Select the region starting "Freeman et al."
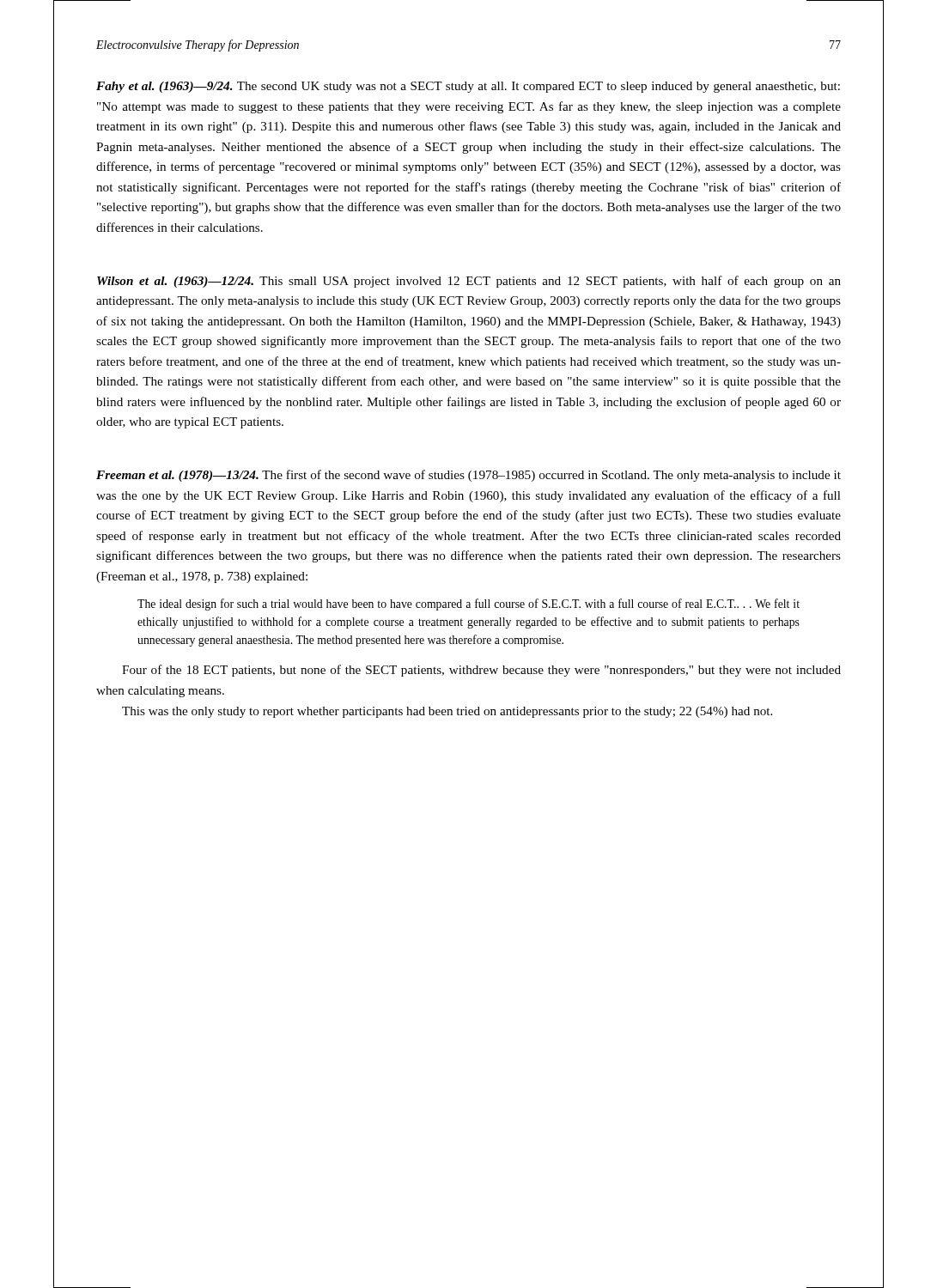 468,525
